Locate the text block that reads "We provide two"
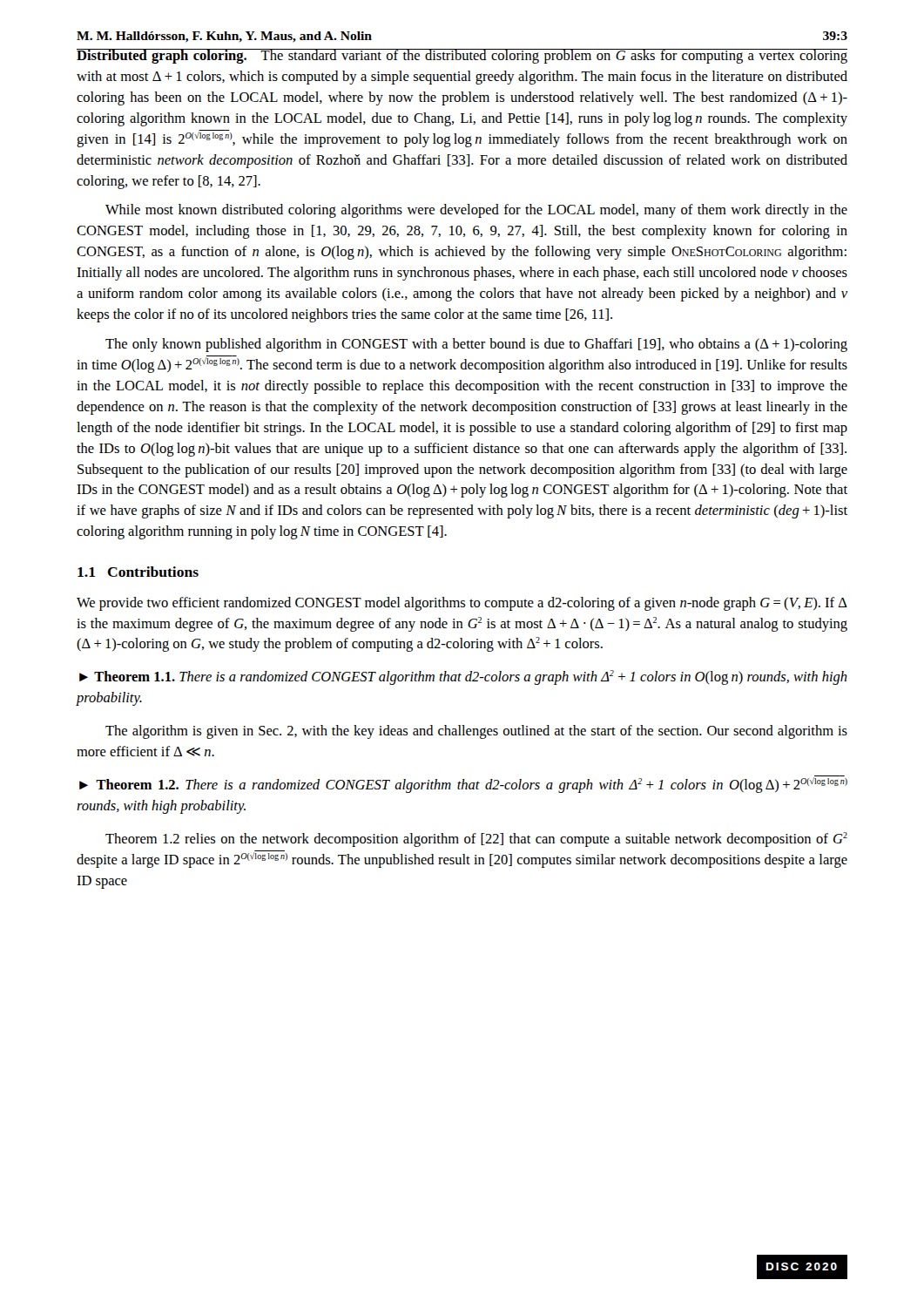Screen dimensions: 1307x924 [x=462, y=623]
